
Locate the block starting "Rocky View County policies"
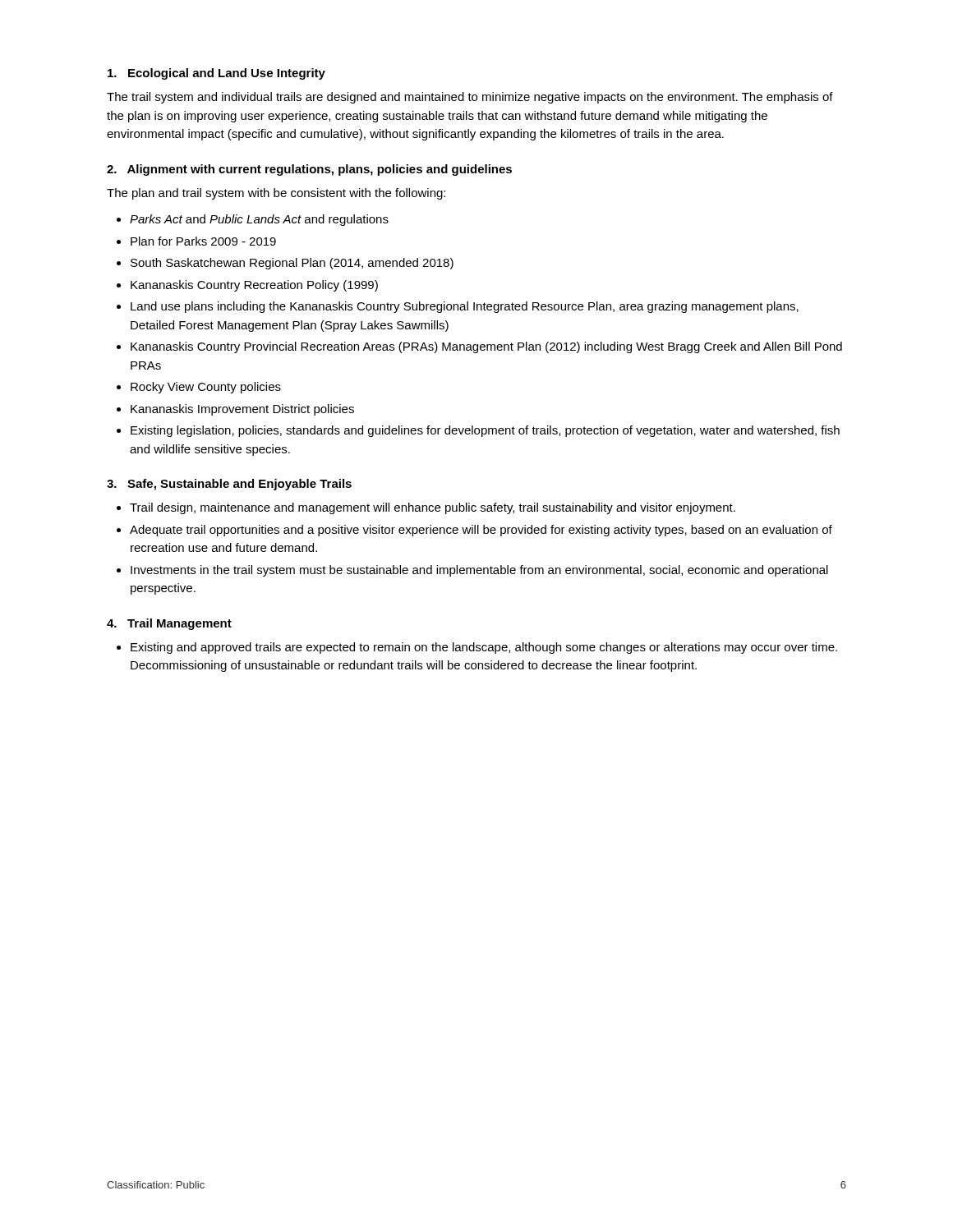[x=205, y=386]
